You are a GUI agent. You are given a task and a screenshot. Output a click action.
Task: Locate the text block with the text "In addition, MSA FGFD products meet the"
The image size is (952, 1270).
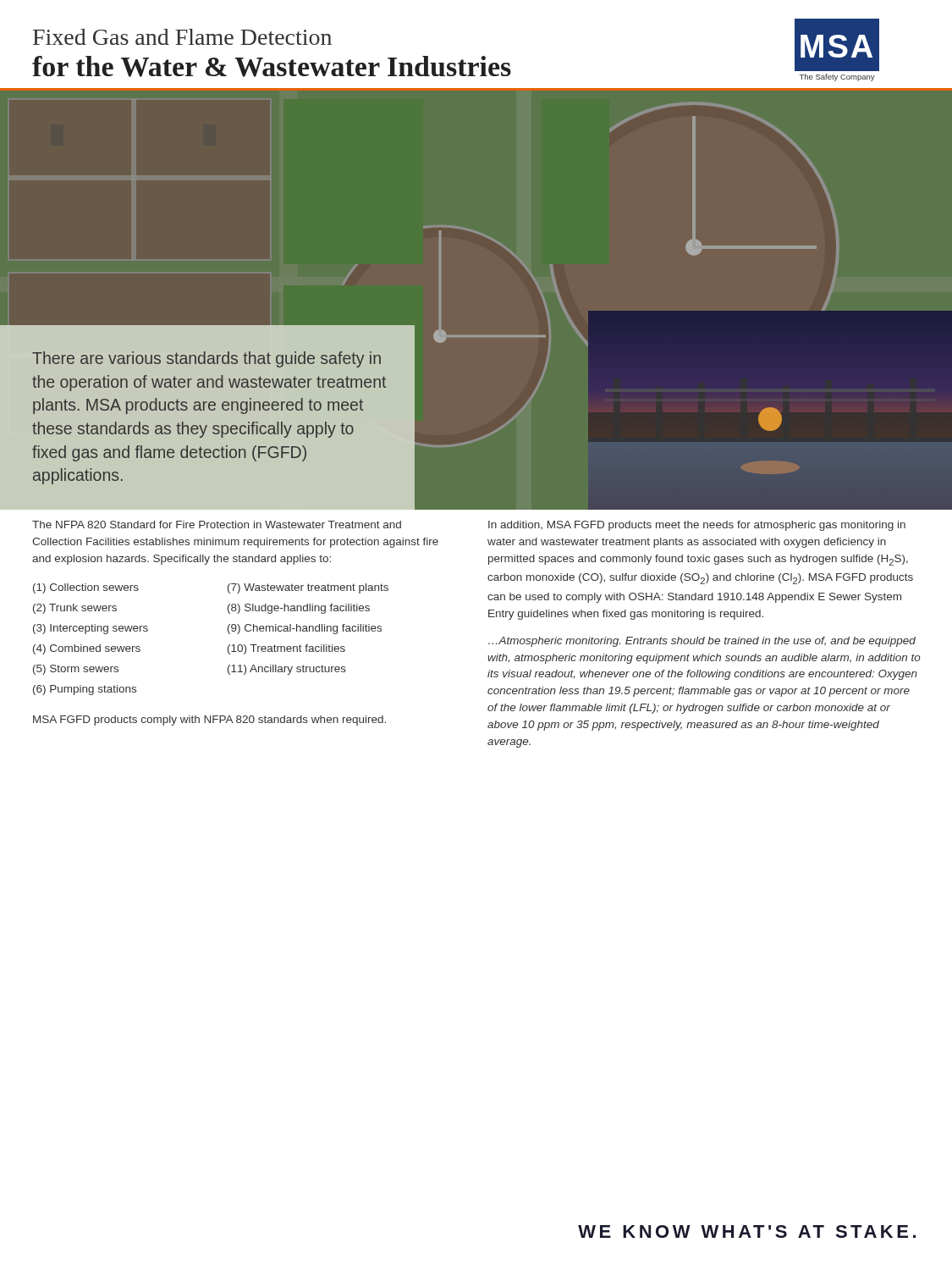[x=700, y=569]
